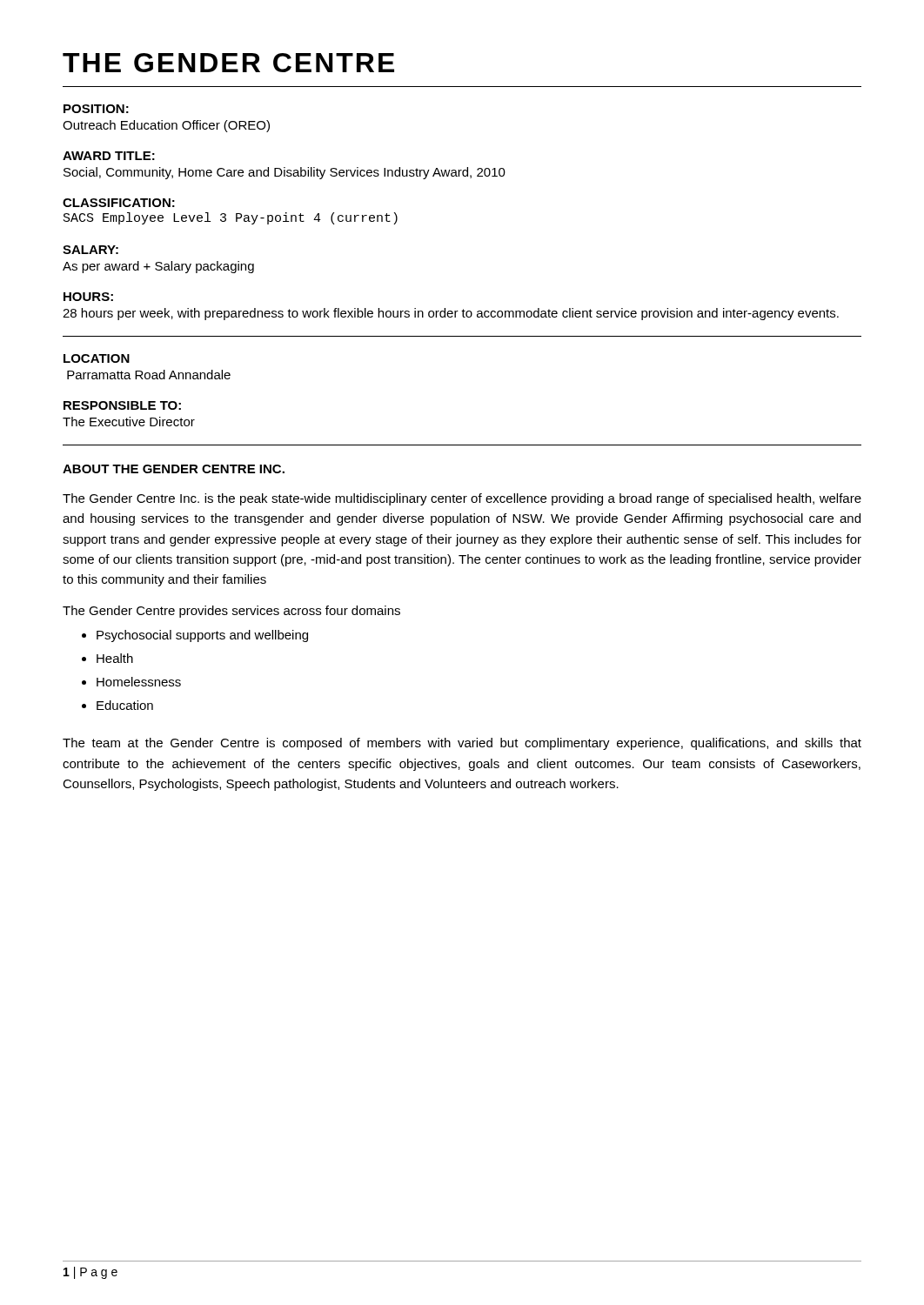Click on the region starting "THE GENDER CENTRE"

(x=230, y=63)
